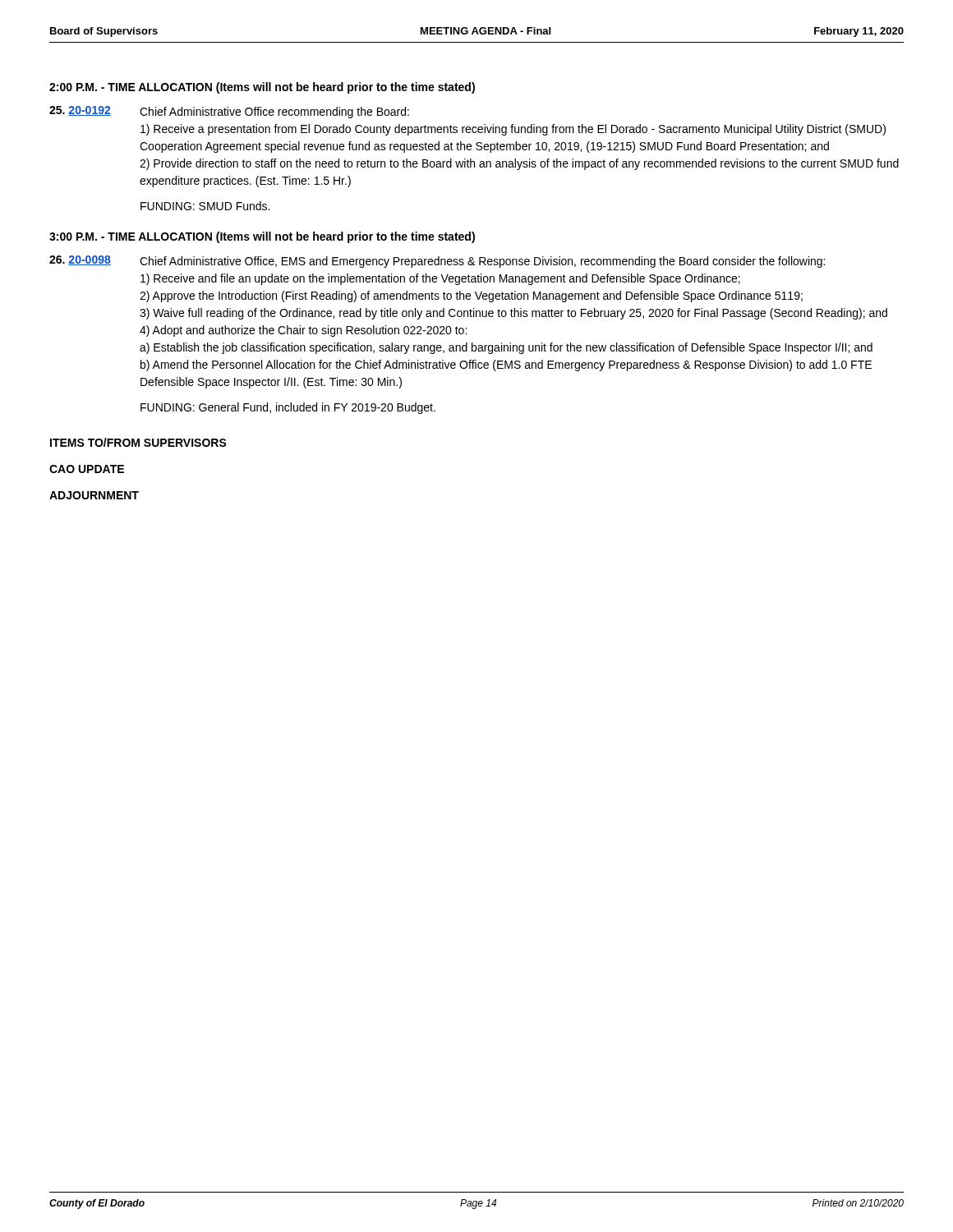Locate the section header that opens with "3:00 P.M. - TIME ALLOCATION (Items"
The image size is (953, 1232).
pos(262,237)
